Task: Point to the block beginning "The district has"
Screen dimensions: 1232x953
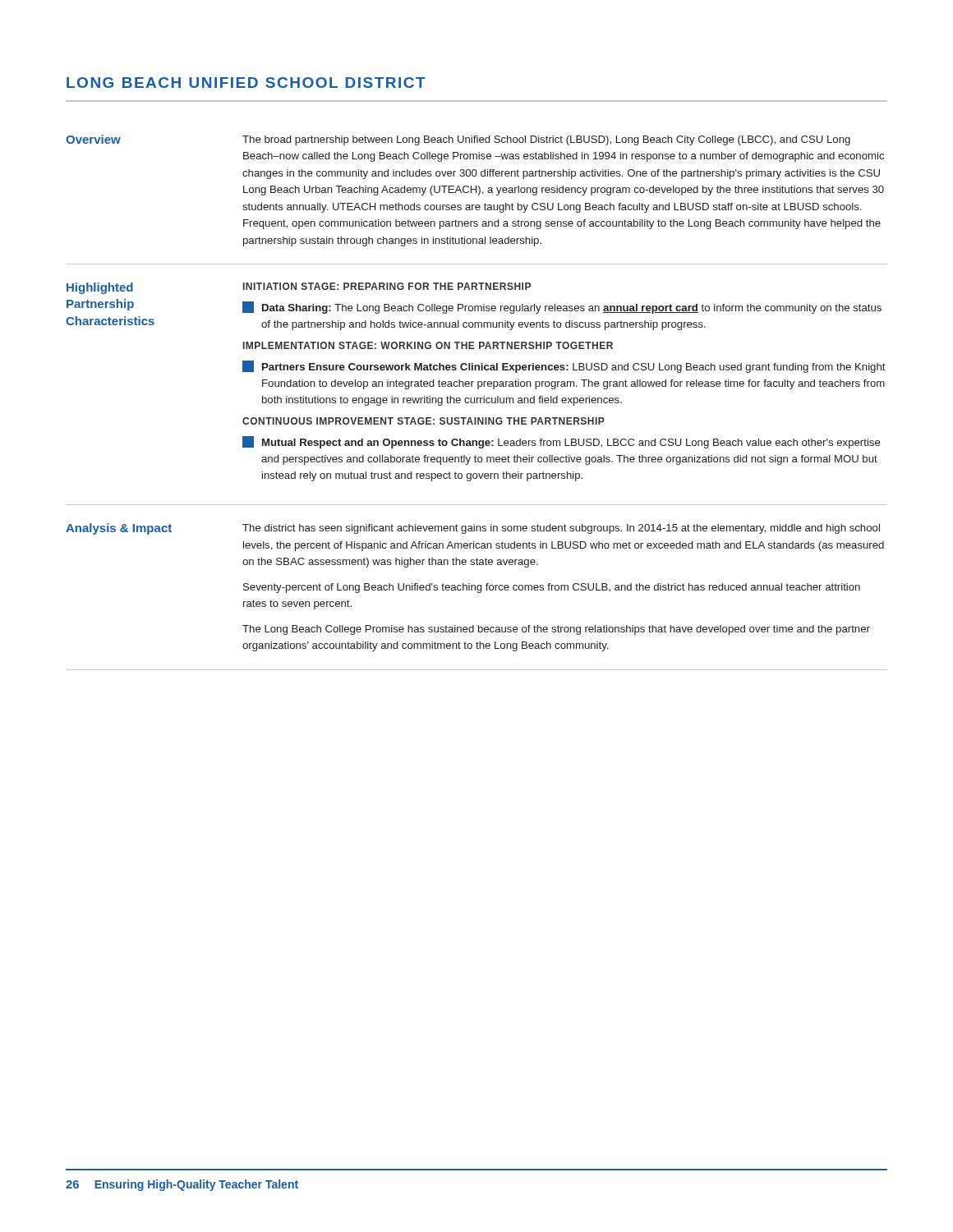Action: click(x=563, y=545)
